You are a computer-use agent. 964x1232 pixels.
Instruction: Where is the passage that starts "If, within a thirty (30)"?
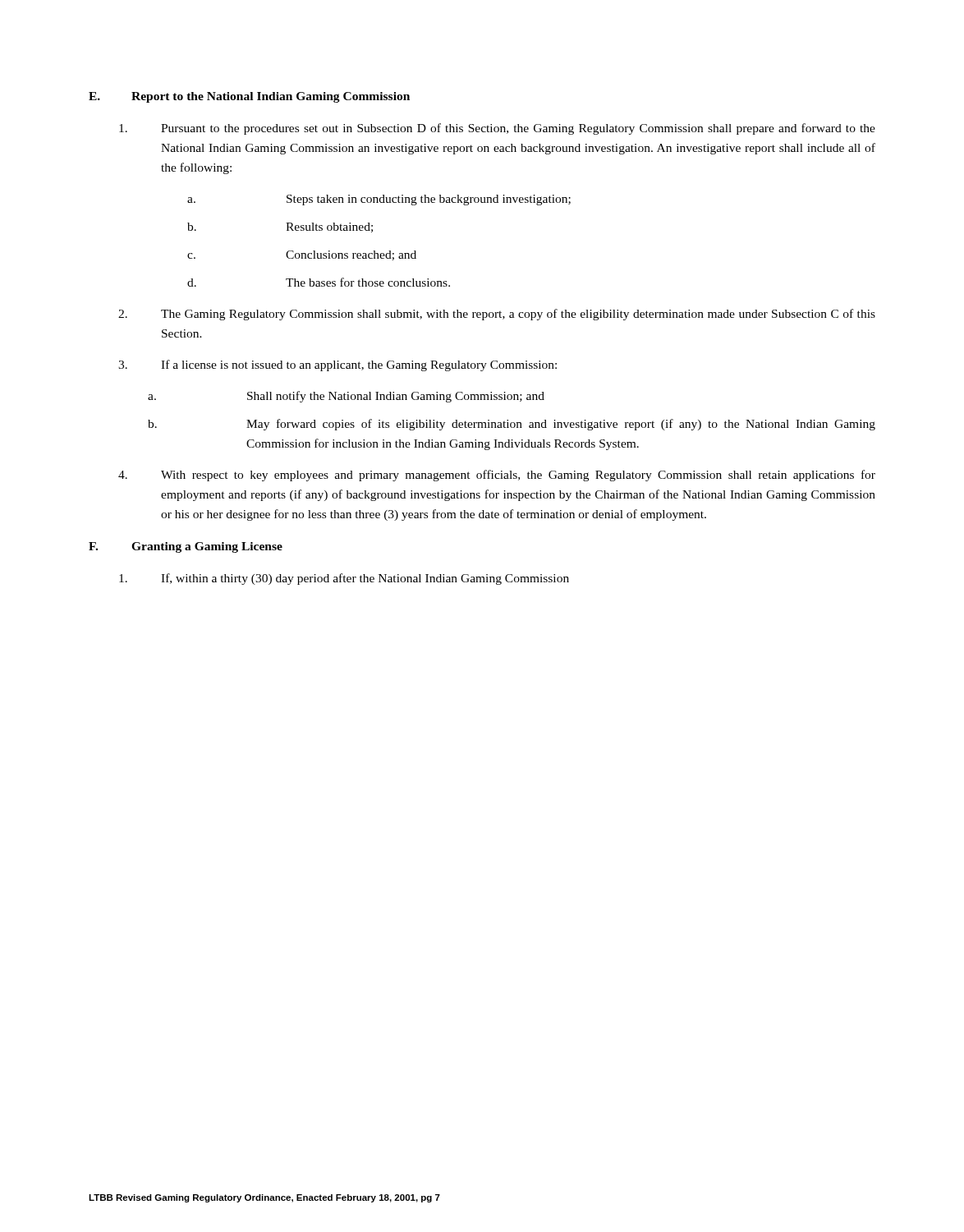click(482, 578)
